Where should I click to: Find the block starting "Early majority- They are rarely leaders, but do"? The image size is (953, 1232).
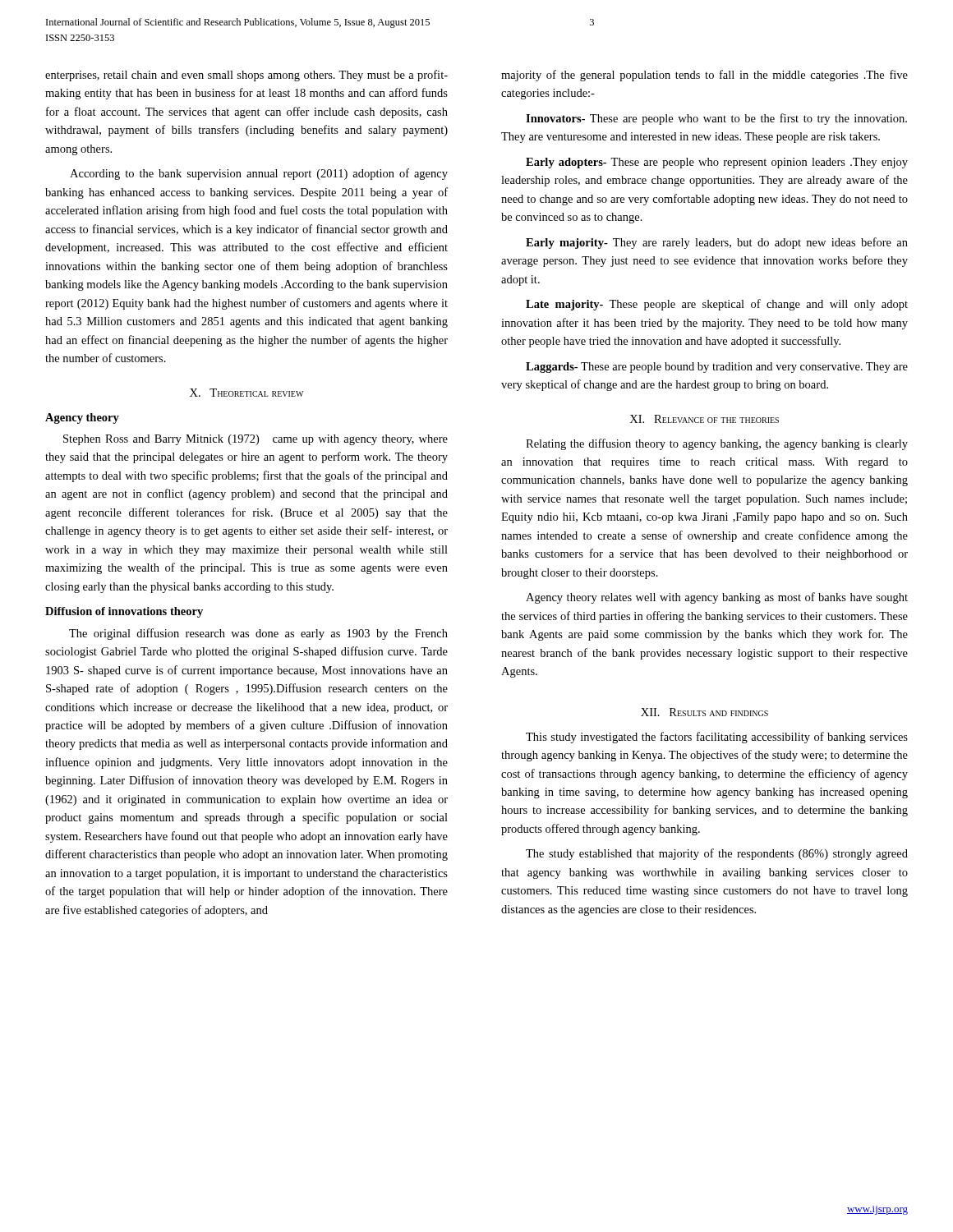pyautogui.click(x=705, y=261)
